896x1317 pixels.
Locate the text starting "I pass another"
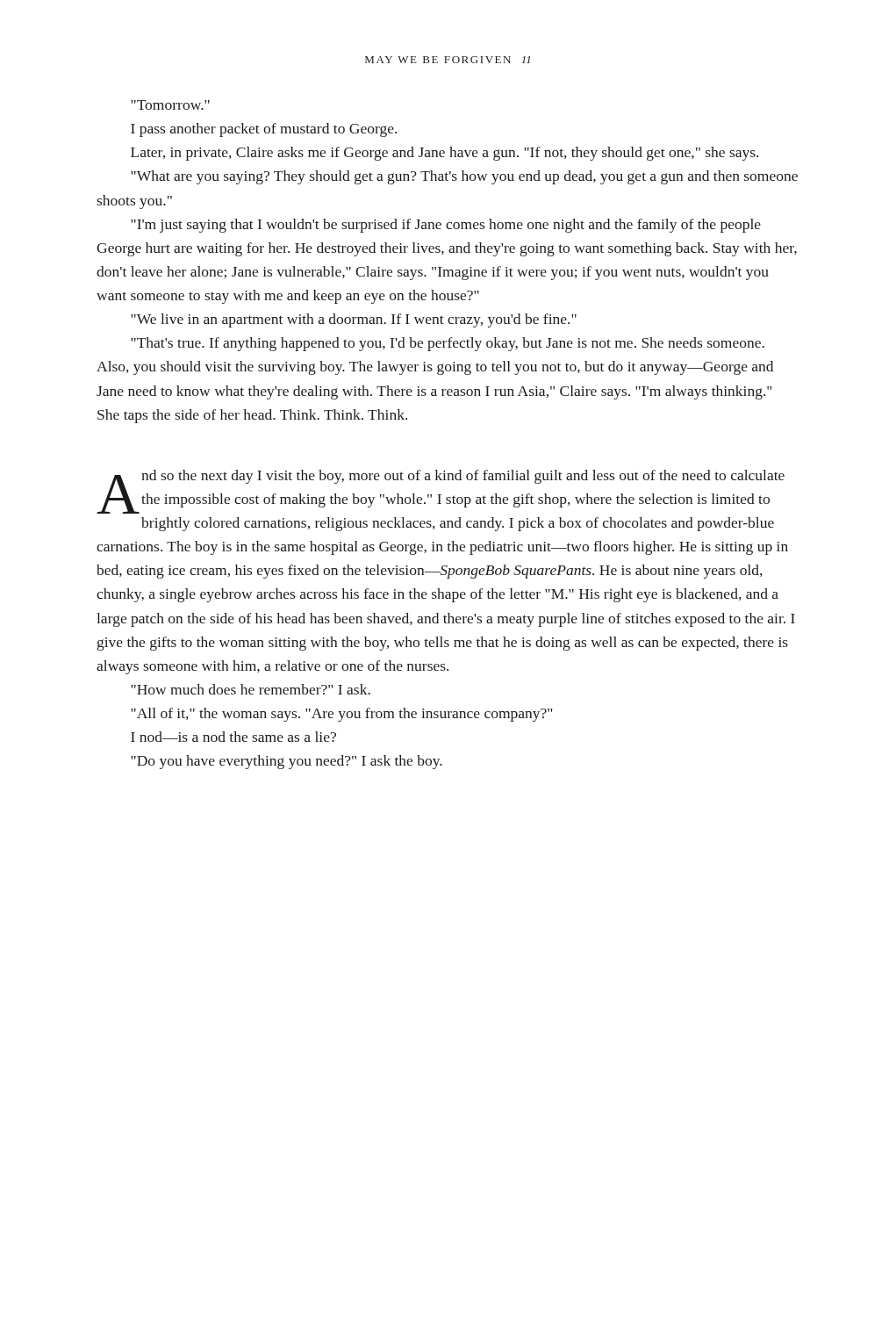pyautogui.click(x=264, y=130)
